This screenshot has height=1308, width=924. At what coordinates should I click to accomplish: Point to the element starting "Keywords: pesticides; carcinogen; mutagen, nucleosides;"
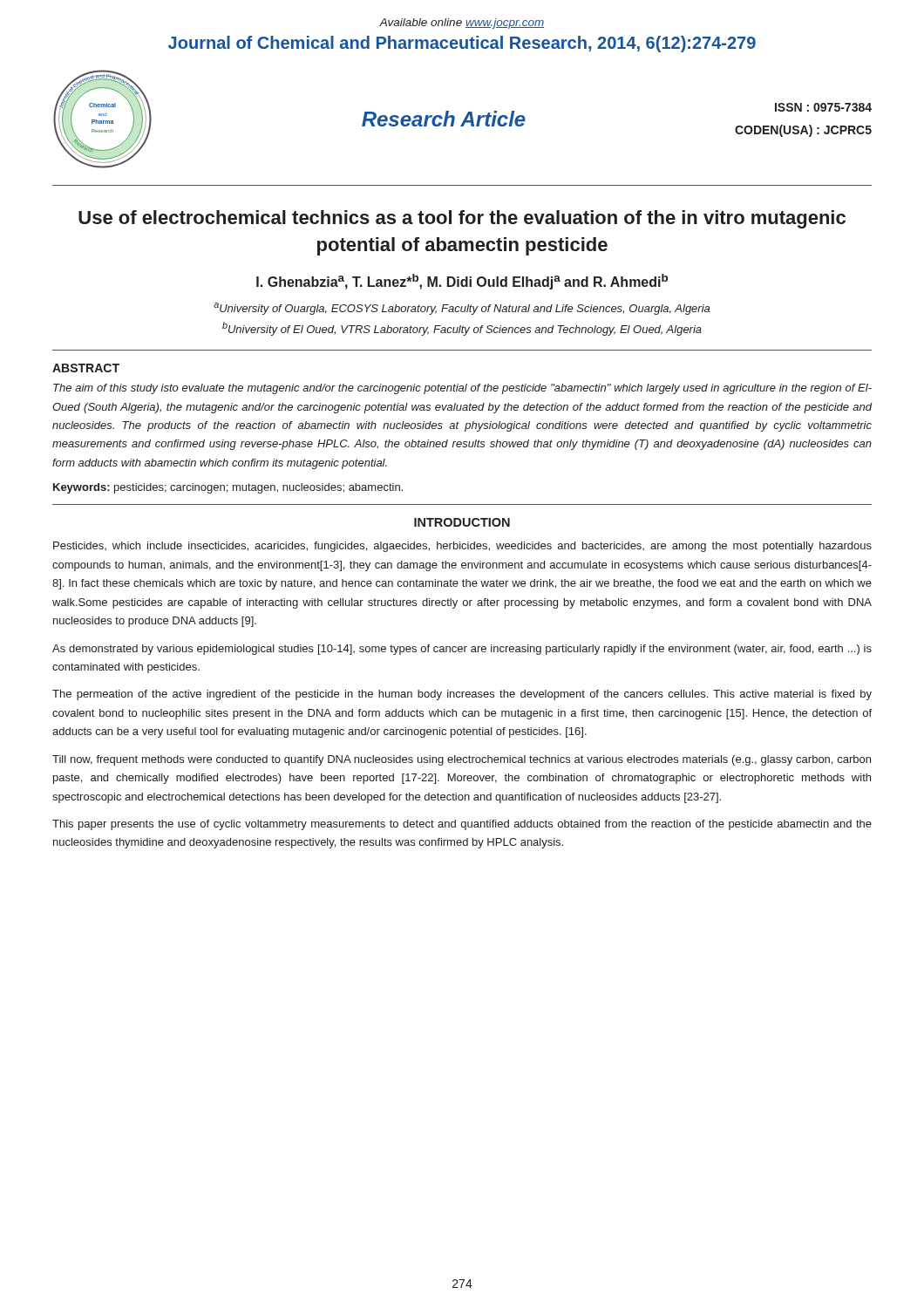coord(228,487)
